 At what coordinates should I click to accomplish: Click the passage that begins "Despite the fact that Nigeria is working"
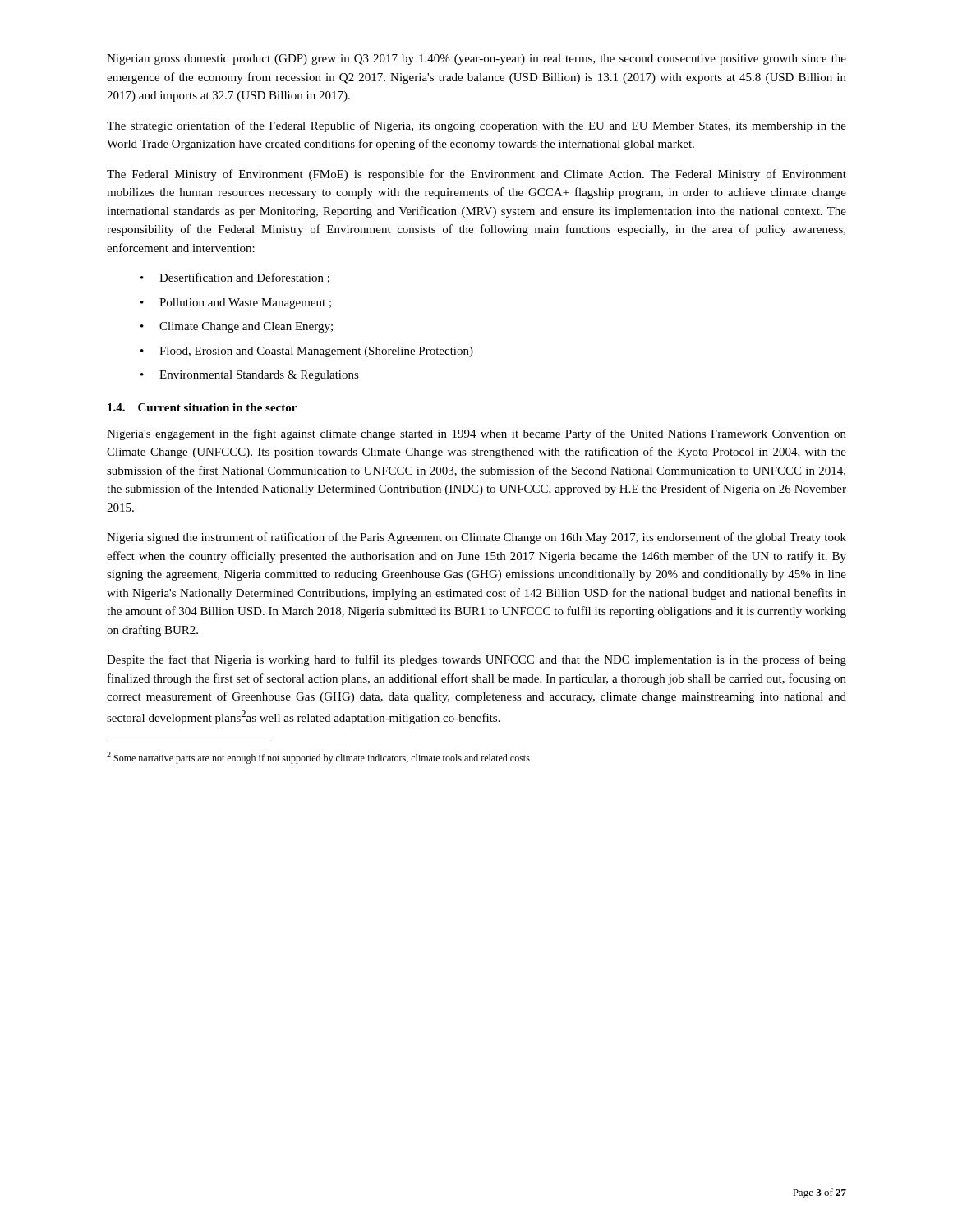click(x=476, y=689)
